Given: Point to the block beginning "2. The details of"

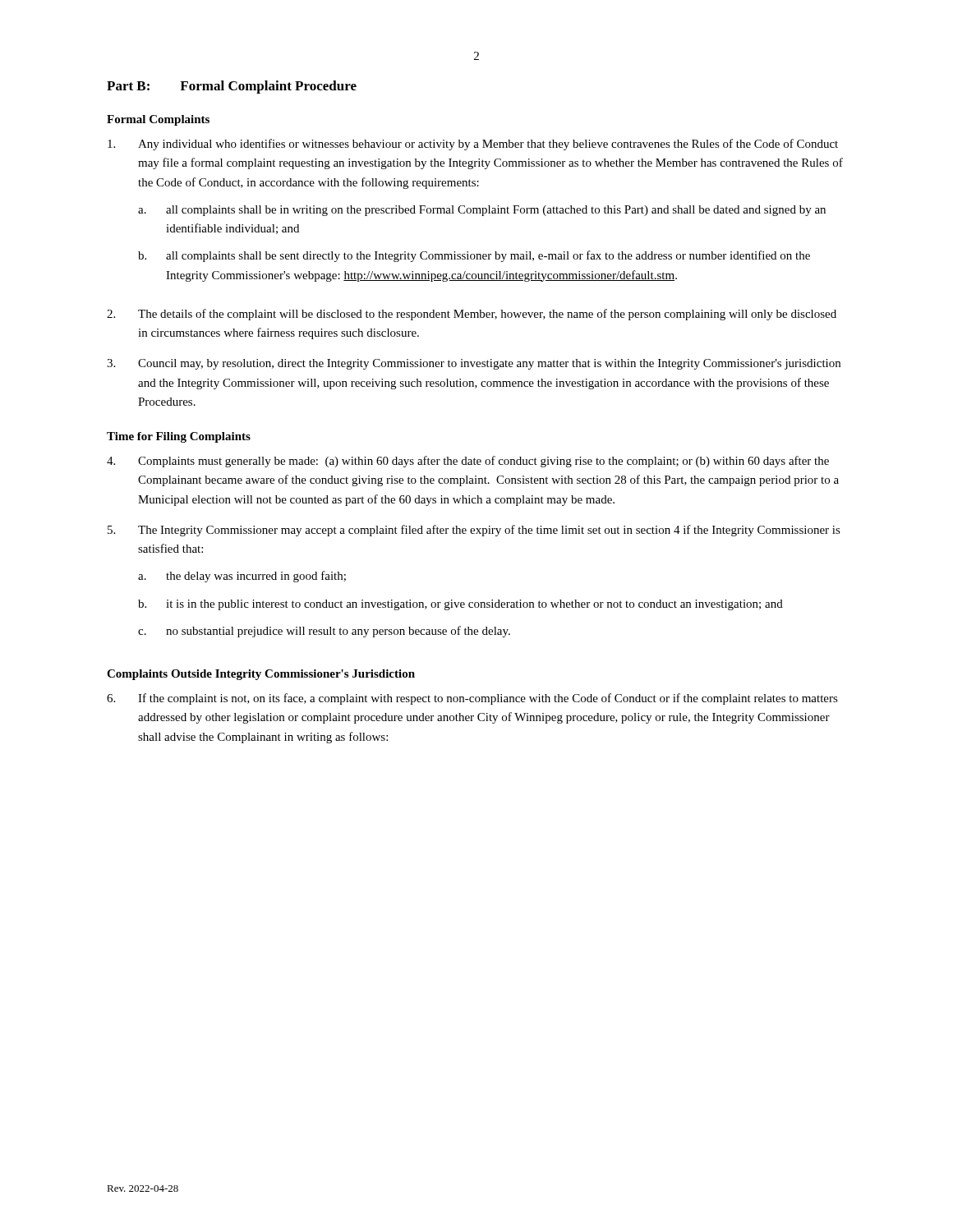Looking at the screenshot, I should [476, 324].
